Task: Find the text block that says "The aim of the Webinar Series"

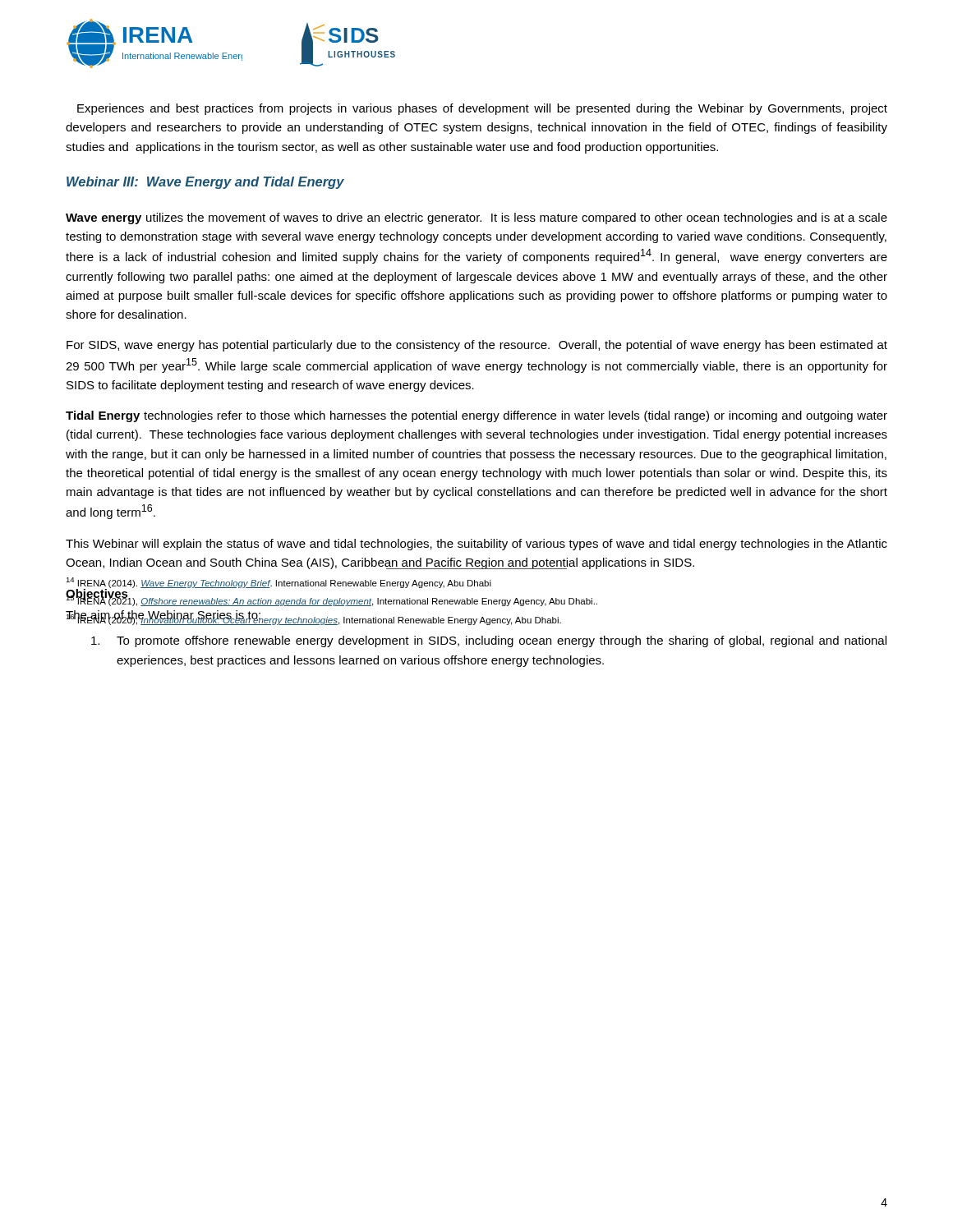Action: click(x=164, y=615)
